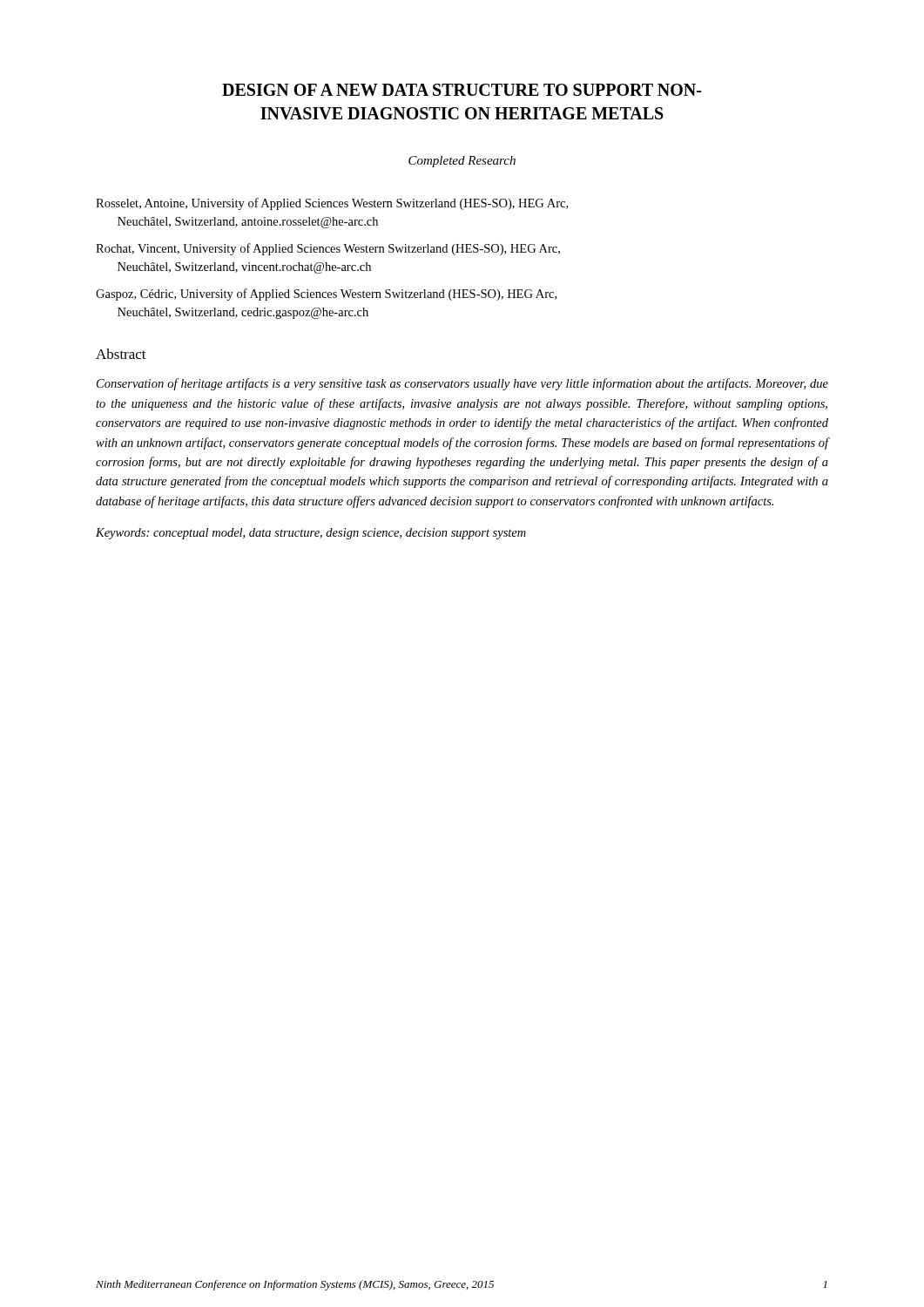Point to the block beginning "Rosselet, Antoine, University of"
The height and width of the screenshot is (1307, 924).
click(332, 212)
